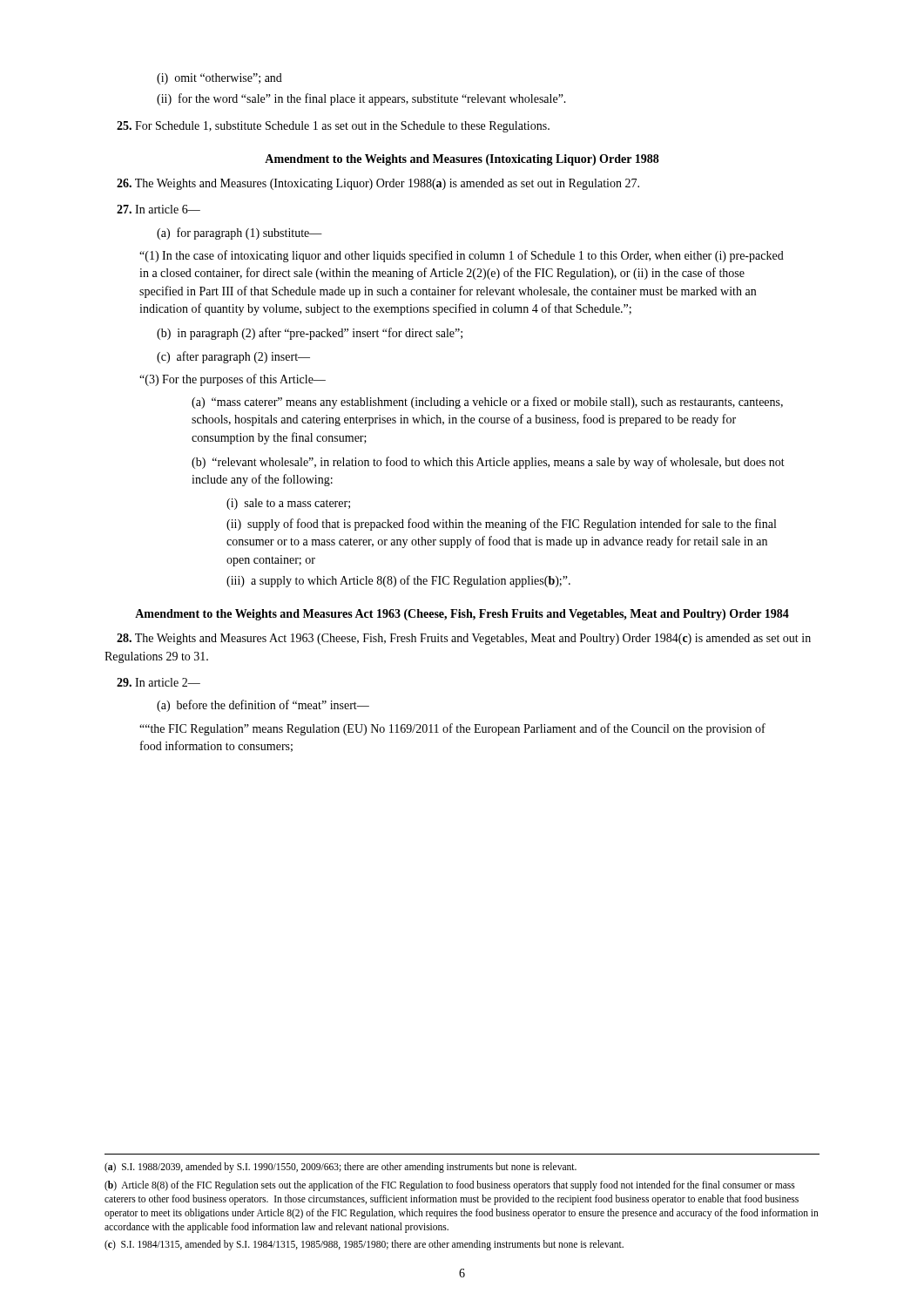924x1307 pixels.
Task: Point to the passage starting "(a) before the"
Action: pos(263,706)
